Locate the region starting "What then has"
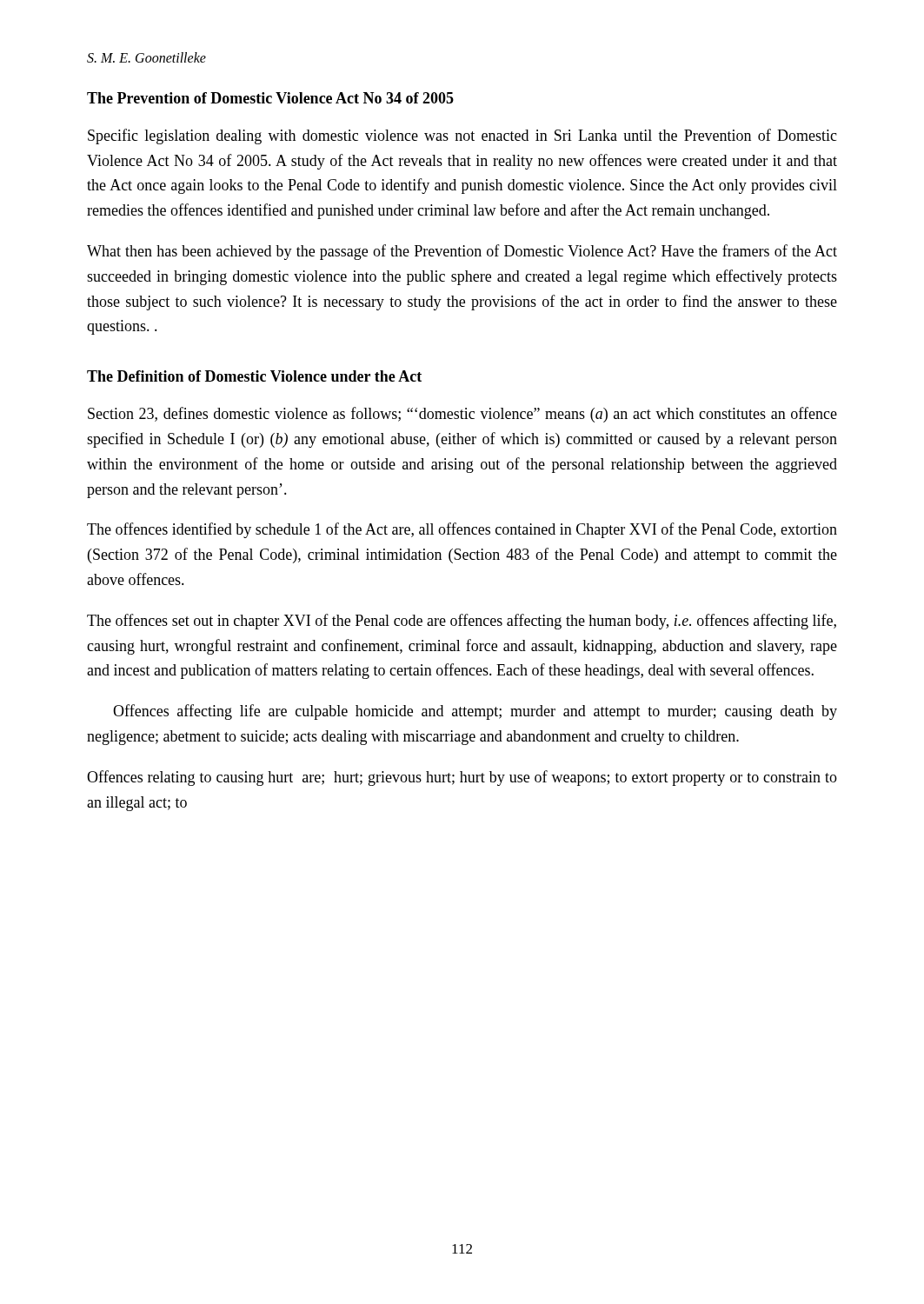 [x=462, y=289]
